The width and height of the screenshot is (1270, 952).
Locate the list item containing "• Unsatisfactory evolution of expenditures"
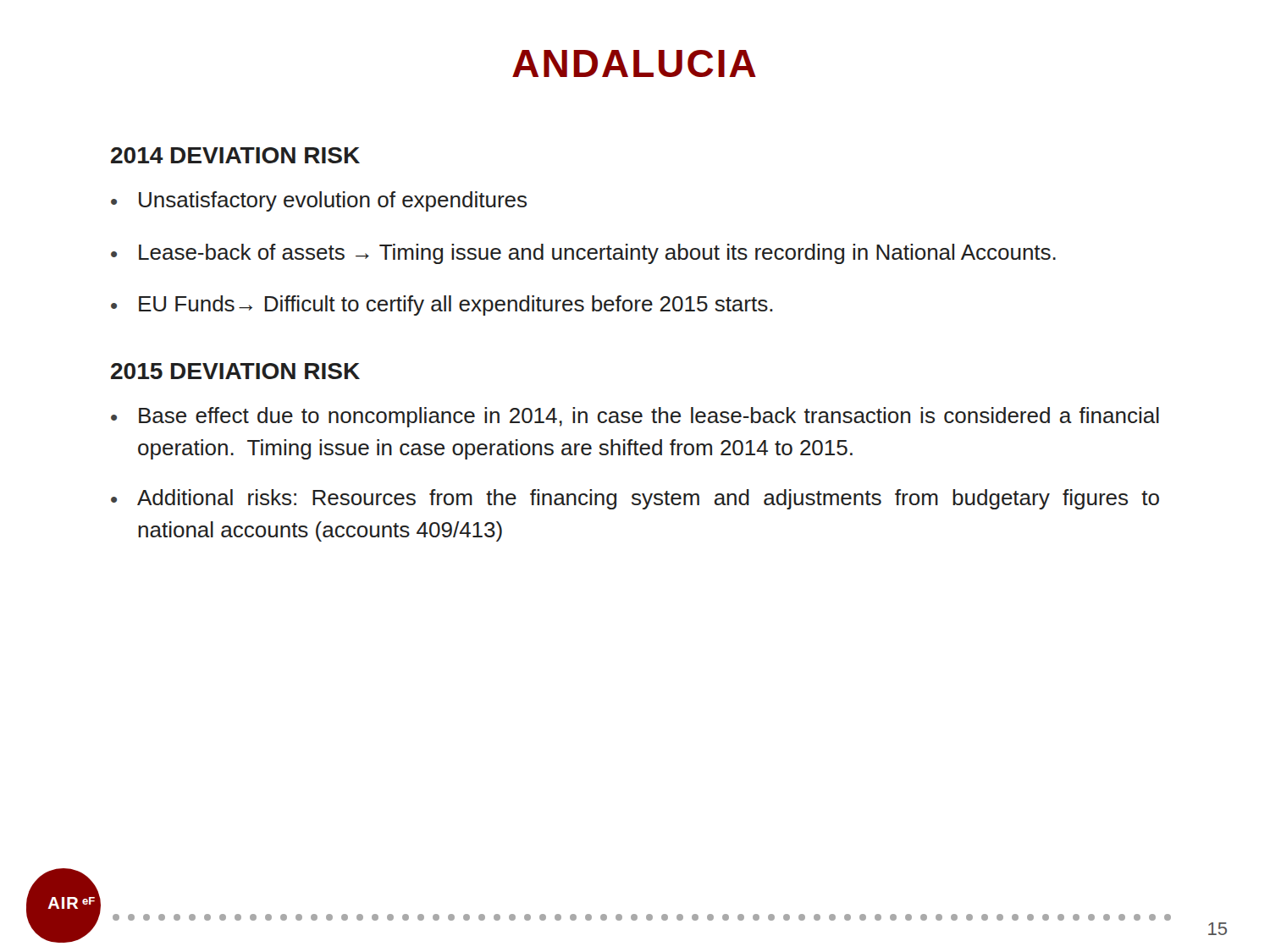click(x=319, y=201)
